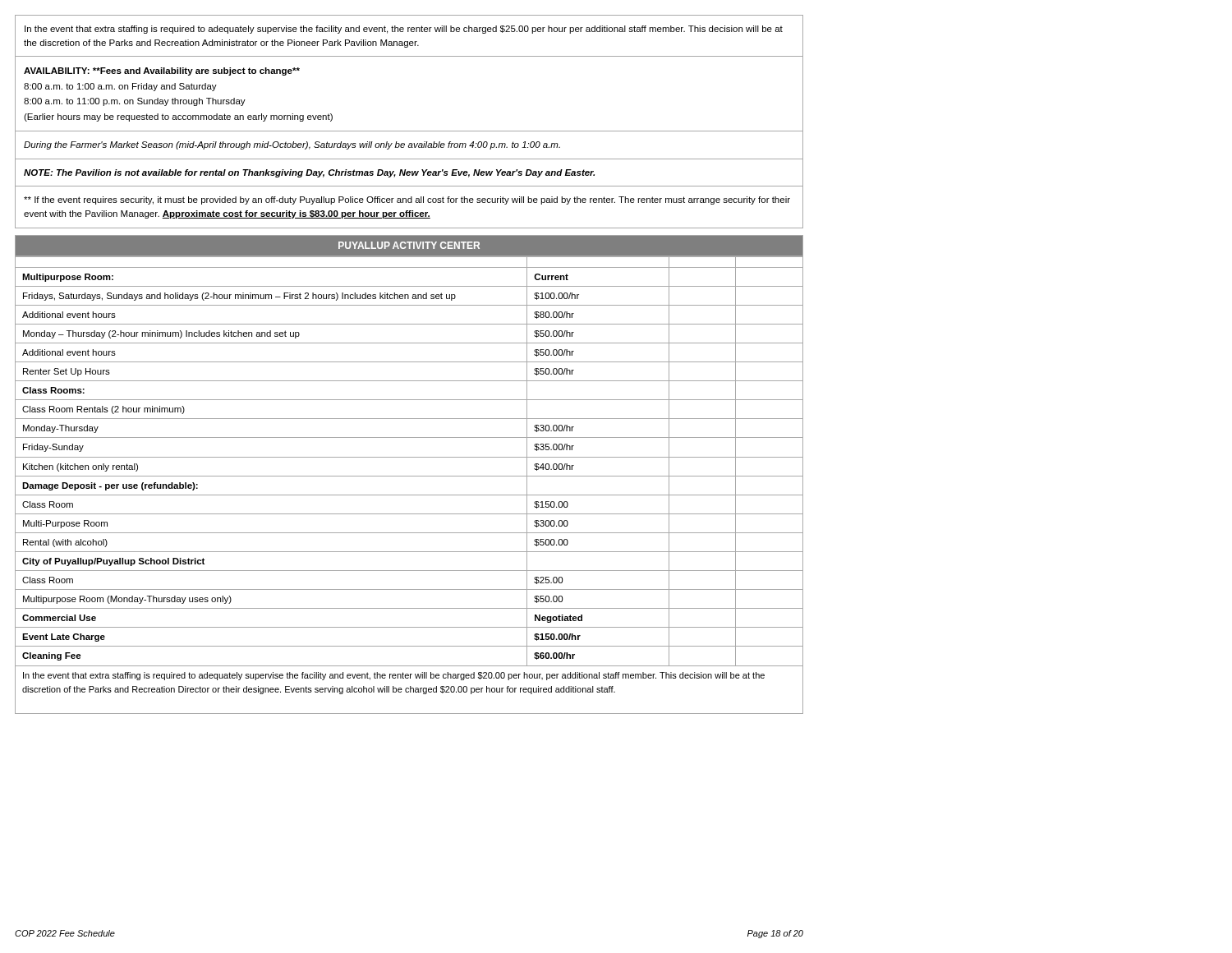Image resolution: width=1232 pixels, height=953 pixels.
Task: Locate the element starting "If the event"
Action: coord(407,207)
